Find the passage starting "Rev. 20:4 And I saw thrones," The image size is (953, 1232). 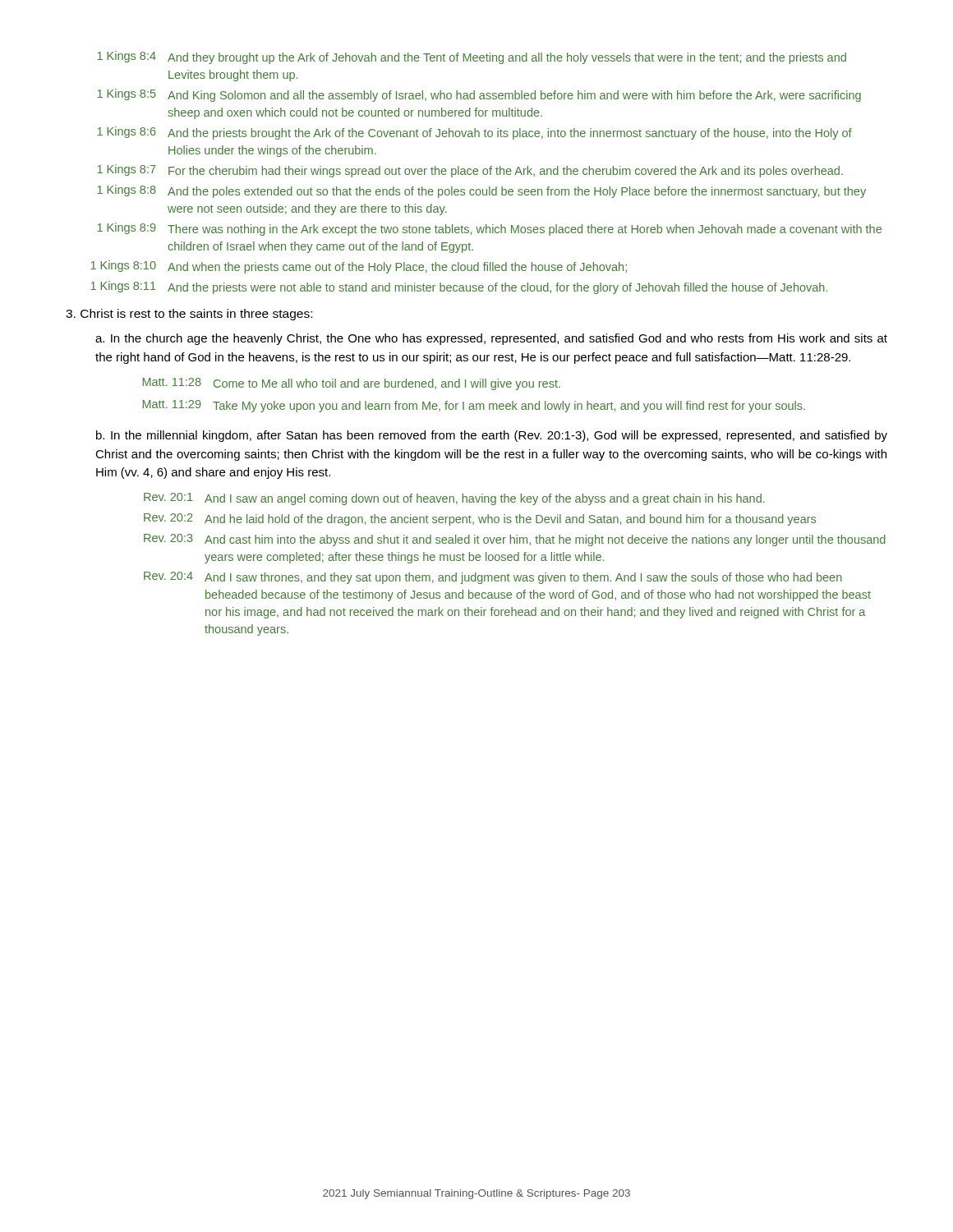click(501, 604)
